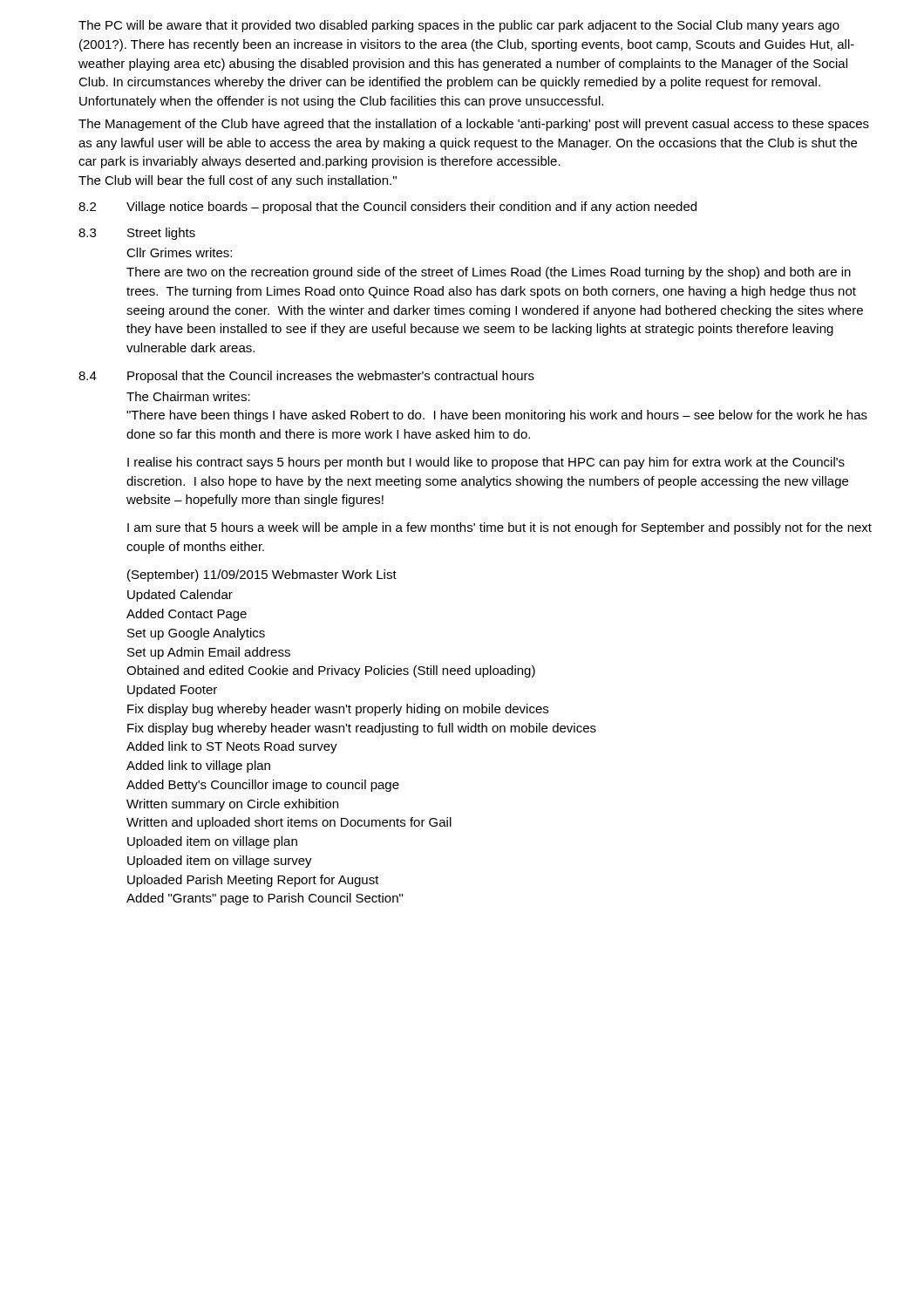Viewport: 924px width, 1308px height.
Task: Click on the list item with the text "Updated Footer"
Action: tap(172, 689)
